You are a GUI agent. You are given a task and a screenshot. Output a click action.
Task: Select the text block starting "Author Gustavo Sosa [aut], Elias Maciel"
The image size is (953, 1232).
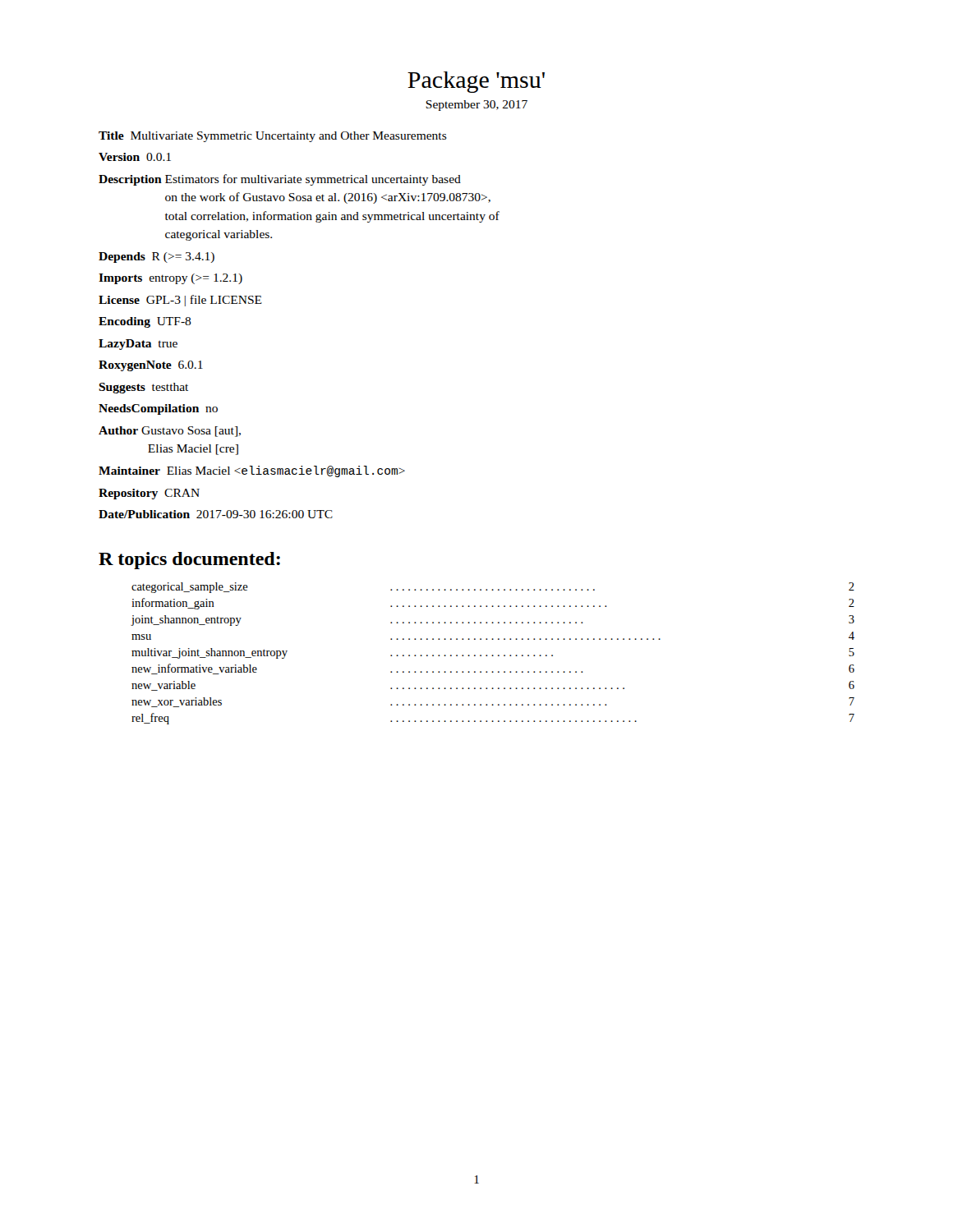(170, 439)
